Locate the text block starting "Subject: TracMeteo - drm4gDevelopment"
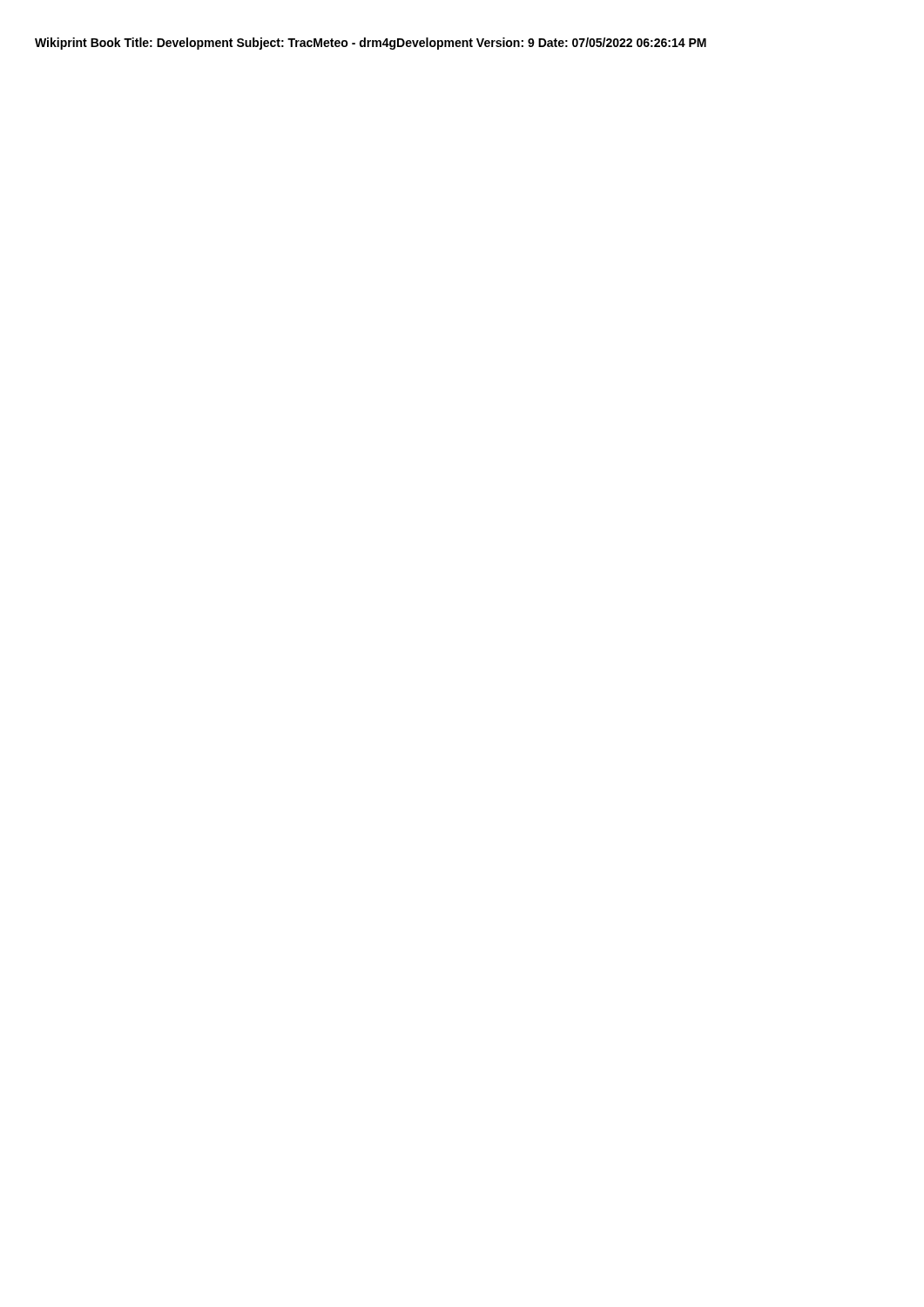Viewport: 924px width, 1307px height. pyautogui.click(x=355, y=43)
